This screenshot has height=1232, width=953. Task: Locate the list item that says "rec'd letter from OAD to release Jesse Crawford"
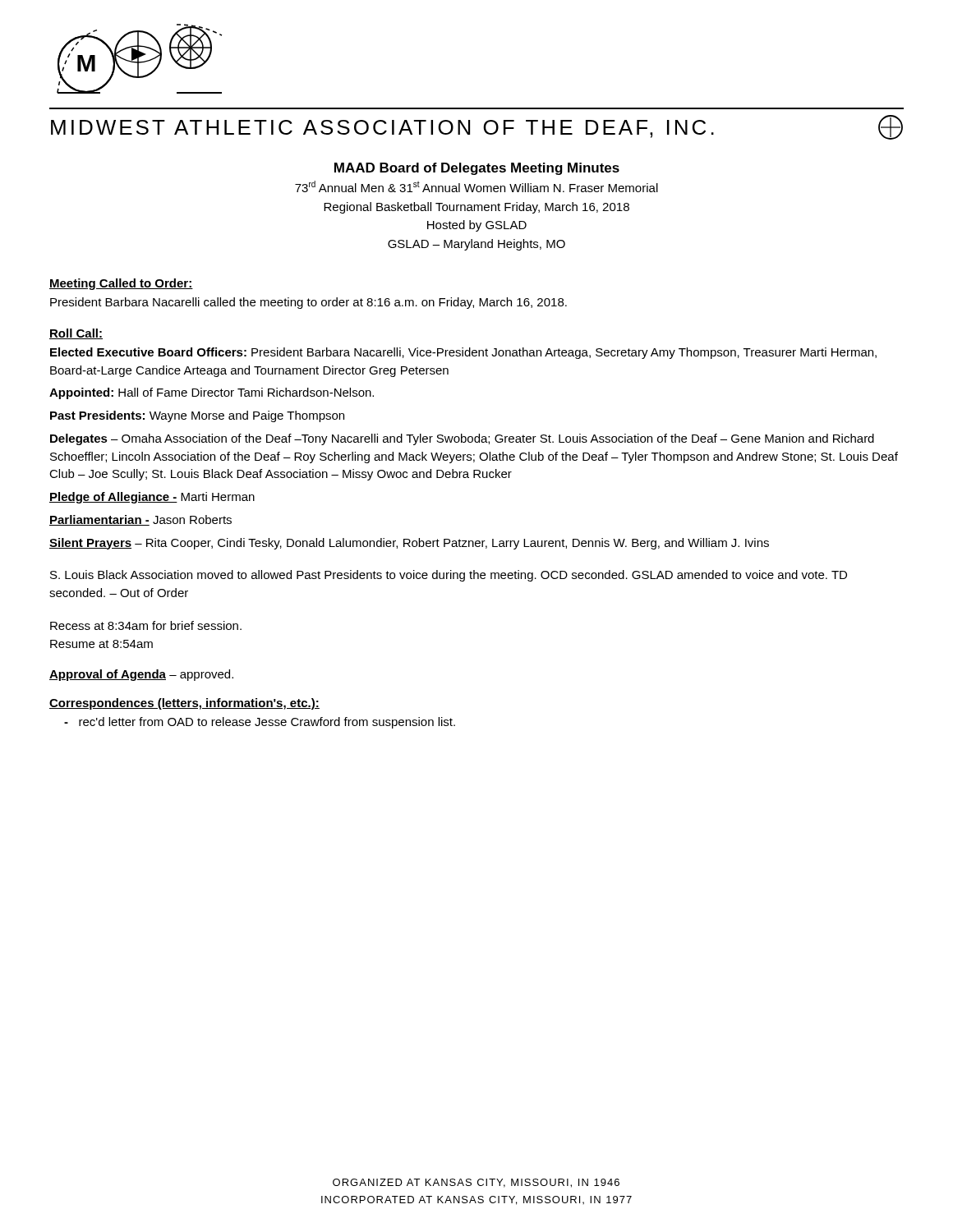point(260,722)
